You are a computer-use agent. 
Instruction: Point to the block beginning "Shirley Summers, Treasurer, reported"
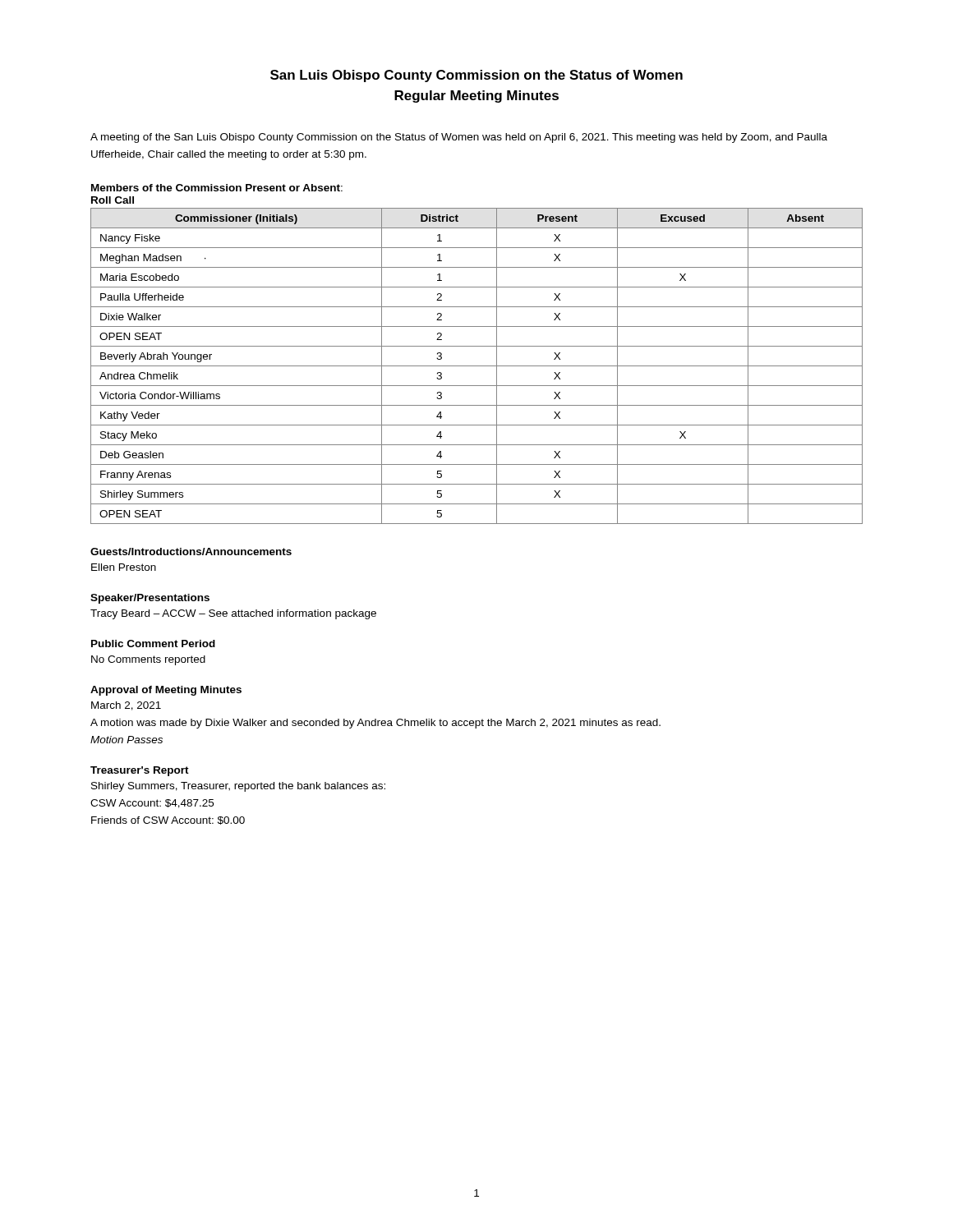238,787
